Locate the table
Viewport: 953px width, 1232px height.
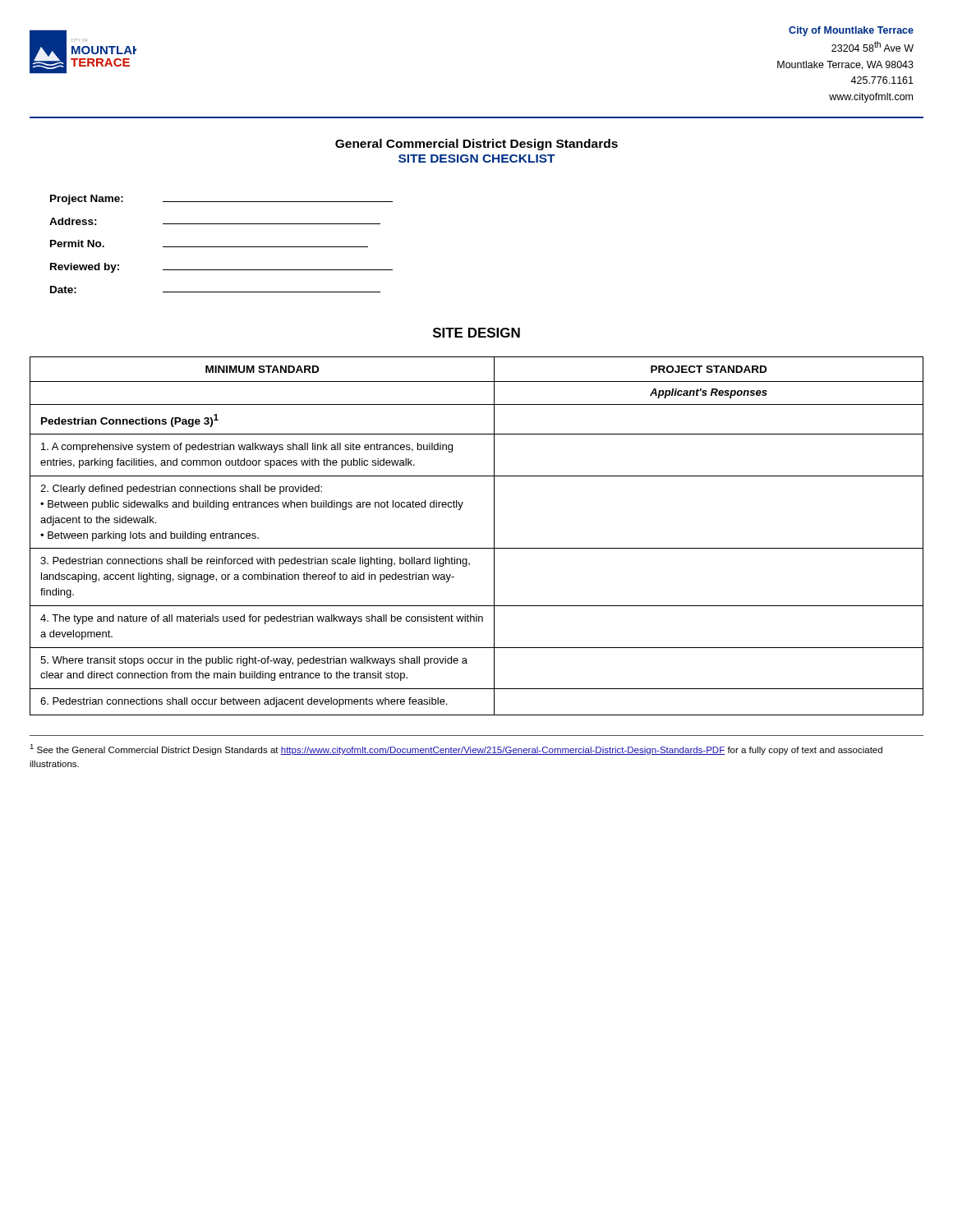point(476,536)
